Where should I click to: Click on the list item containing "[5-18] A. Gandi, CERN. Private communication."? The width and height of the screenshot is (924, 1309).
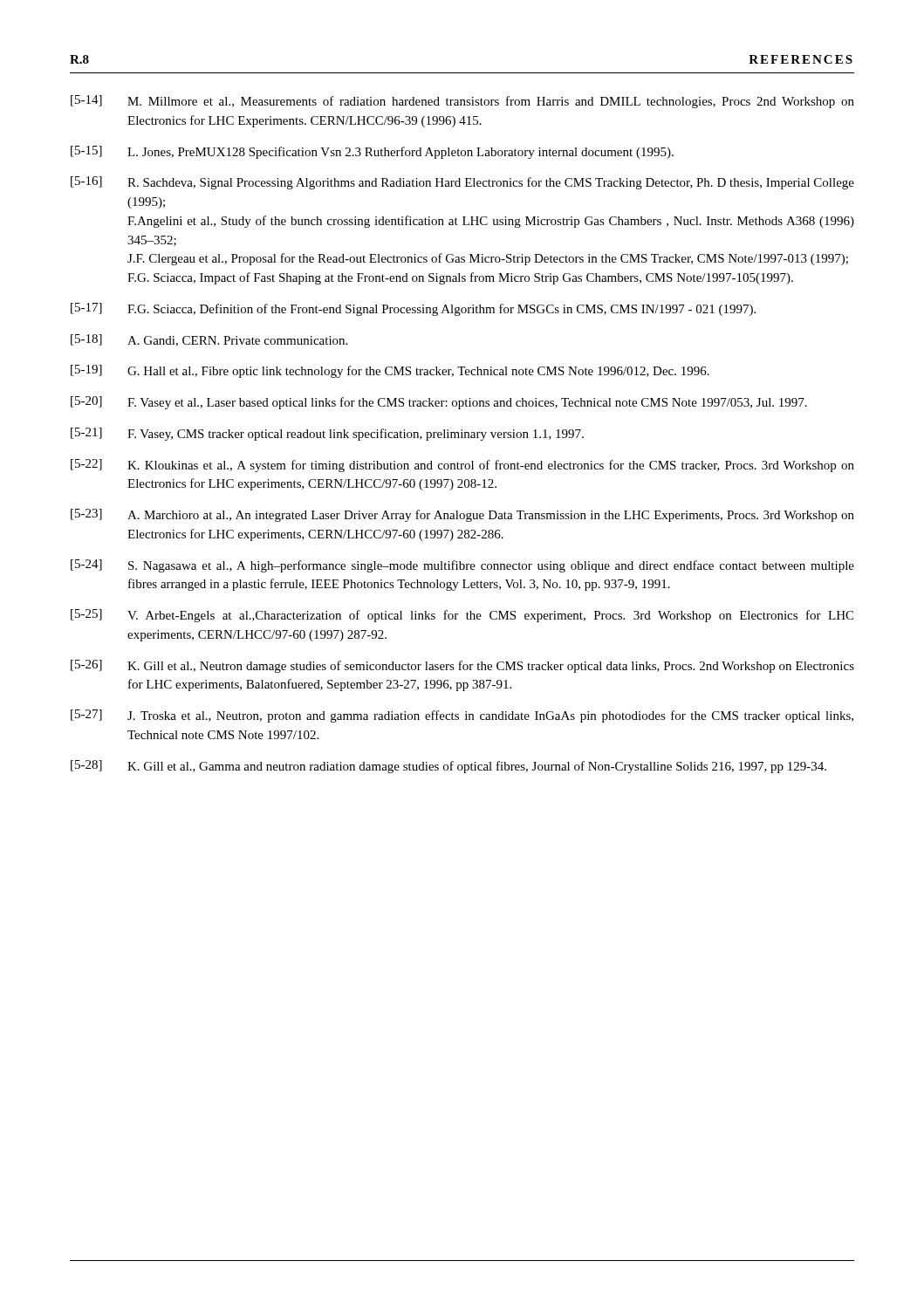(209, 340)
